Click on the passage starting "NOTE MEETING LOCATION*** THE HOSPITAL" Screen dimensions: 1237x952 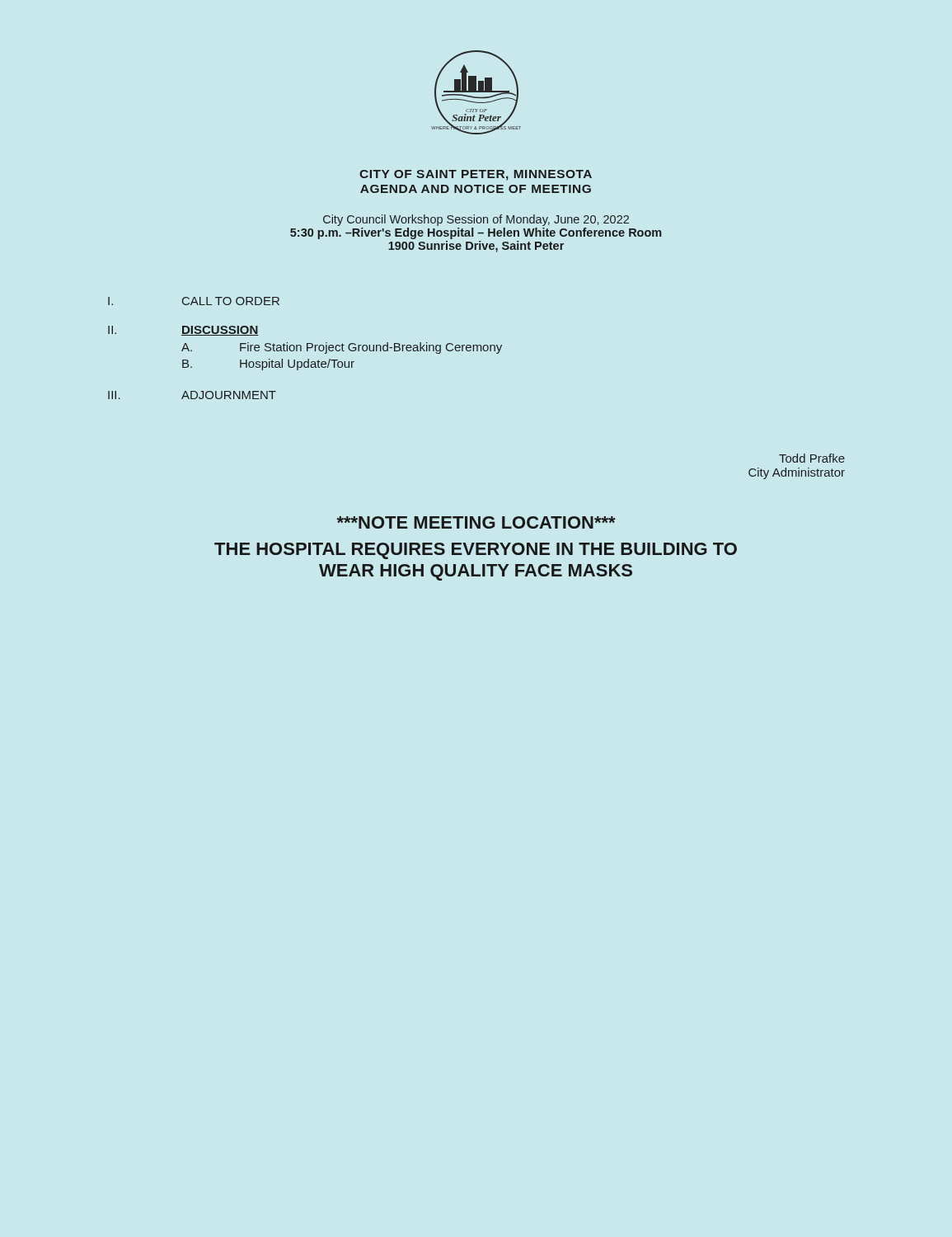pyautogui.click(x=476, y=547)
